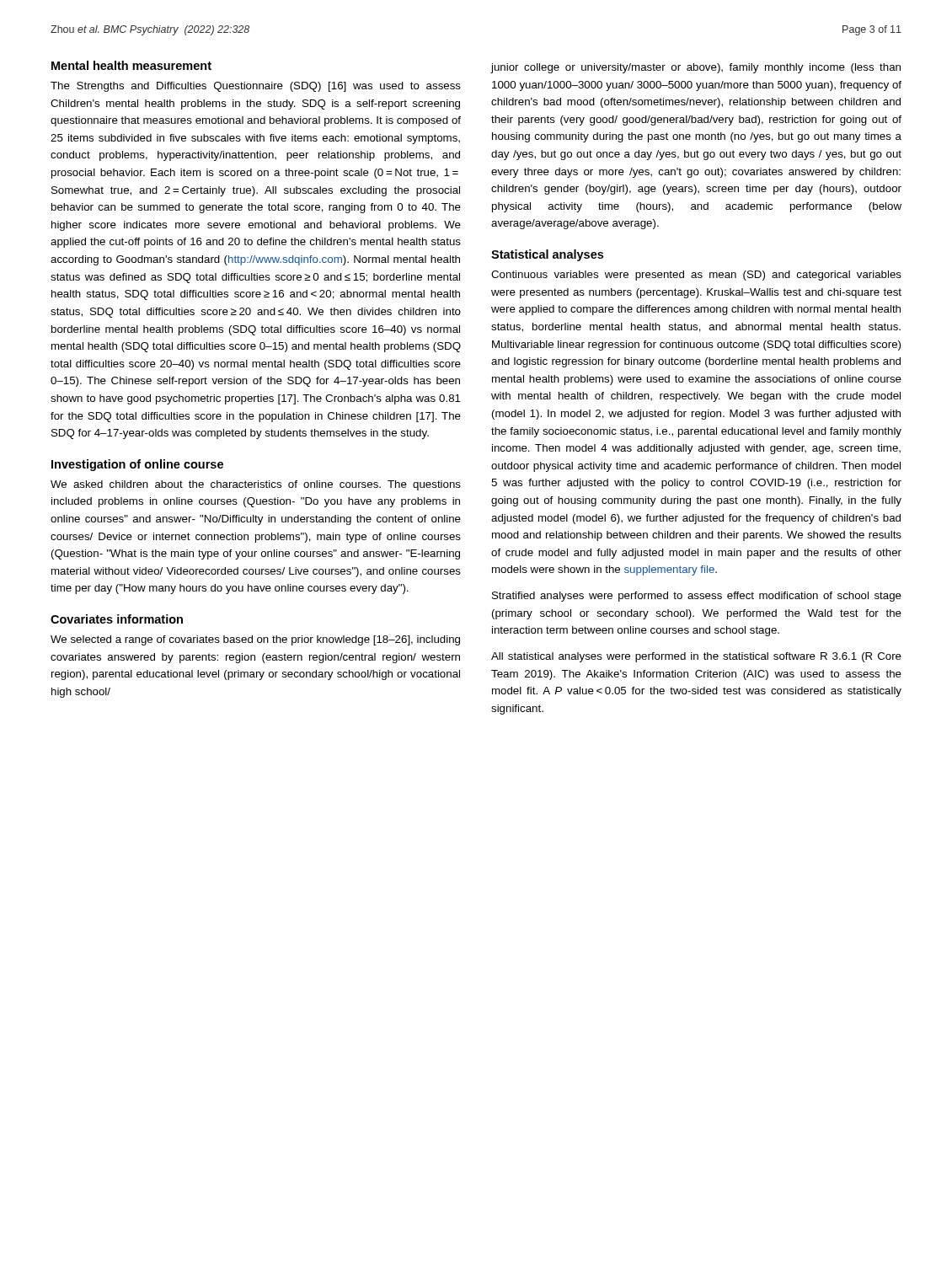
Task: Point to the block starting "We selected a range of covariates"
Action: click(x=256, y=666)
